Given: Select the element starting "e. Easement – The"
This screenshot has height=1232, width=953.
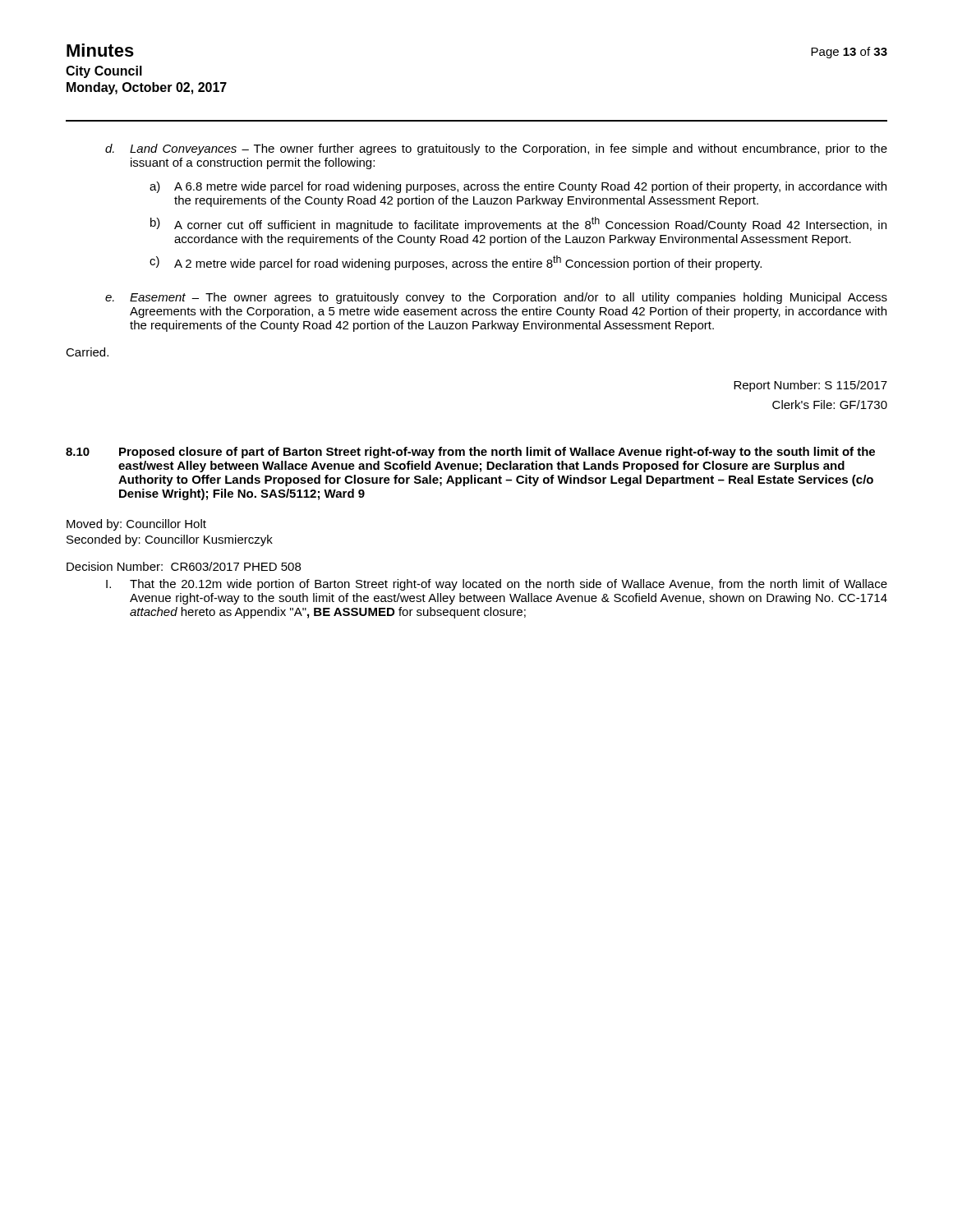Looking at the screenshot, I should point(496,311).
